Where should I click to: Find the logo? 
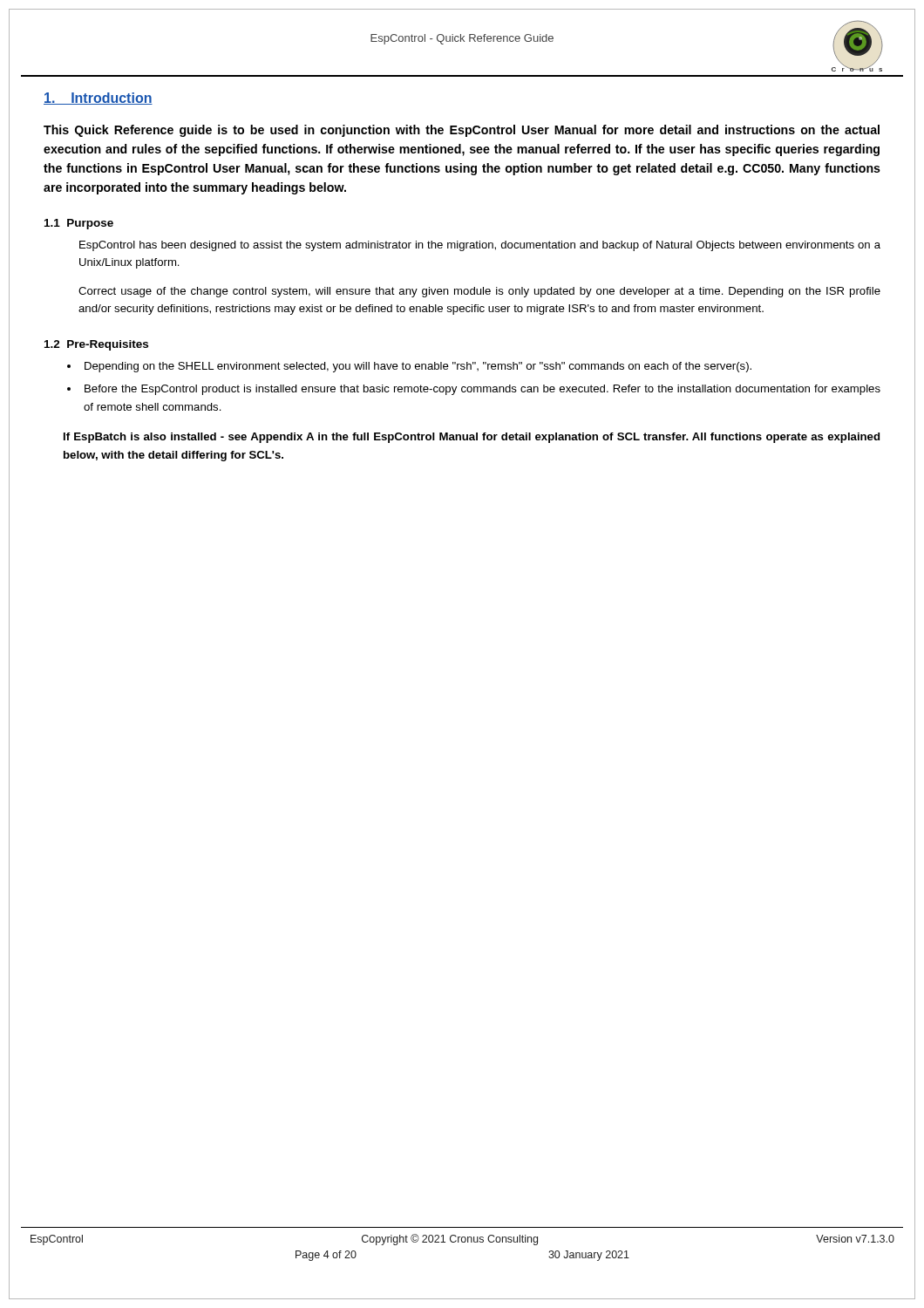(858, 49)
